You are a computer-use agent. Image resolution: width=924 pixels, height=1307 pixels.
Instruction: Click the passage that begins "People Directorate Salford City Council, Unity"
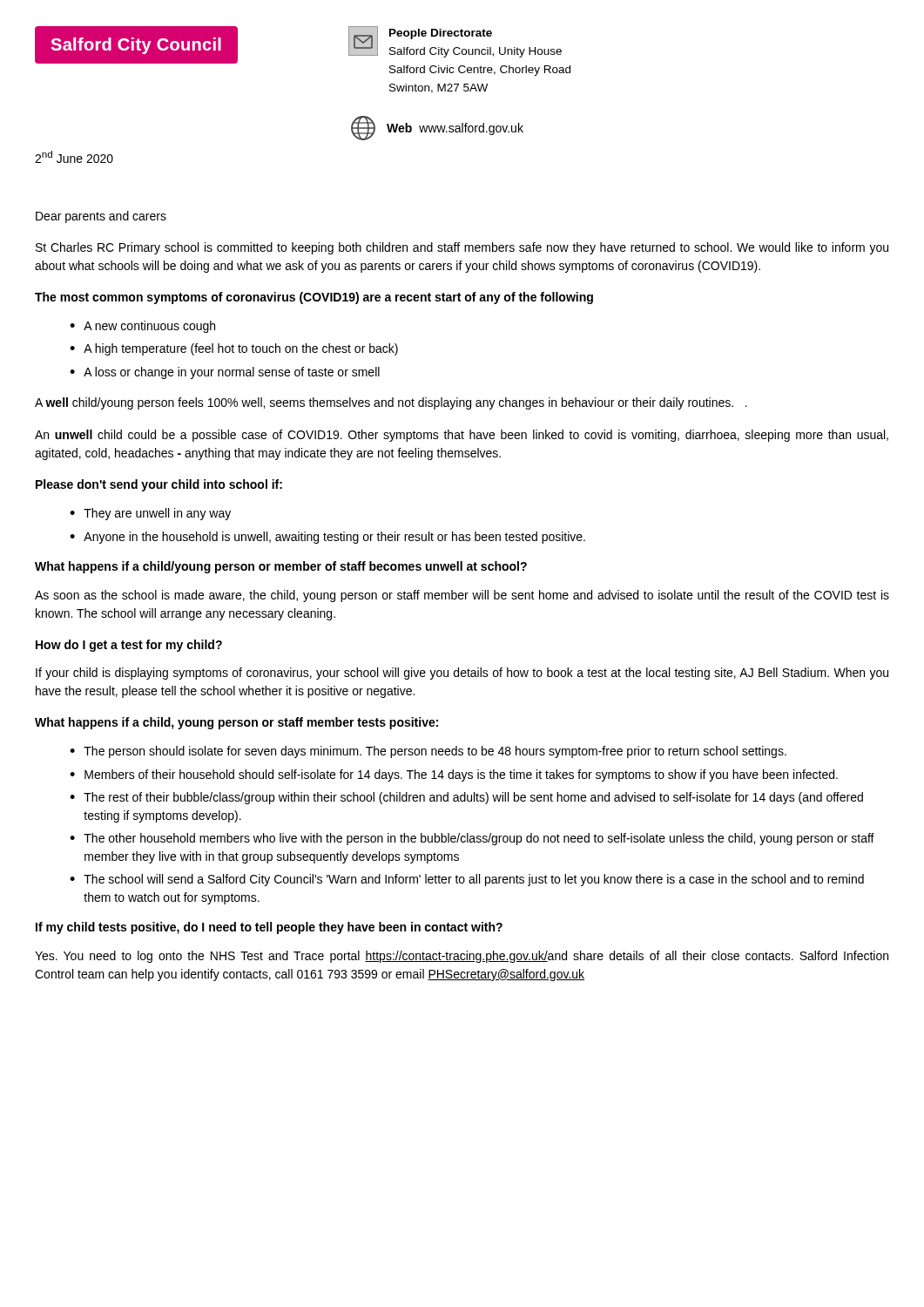coord(460,61)
